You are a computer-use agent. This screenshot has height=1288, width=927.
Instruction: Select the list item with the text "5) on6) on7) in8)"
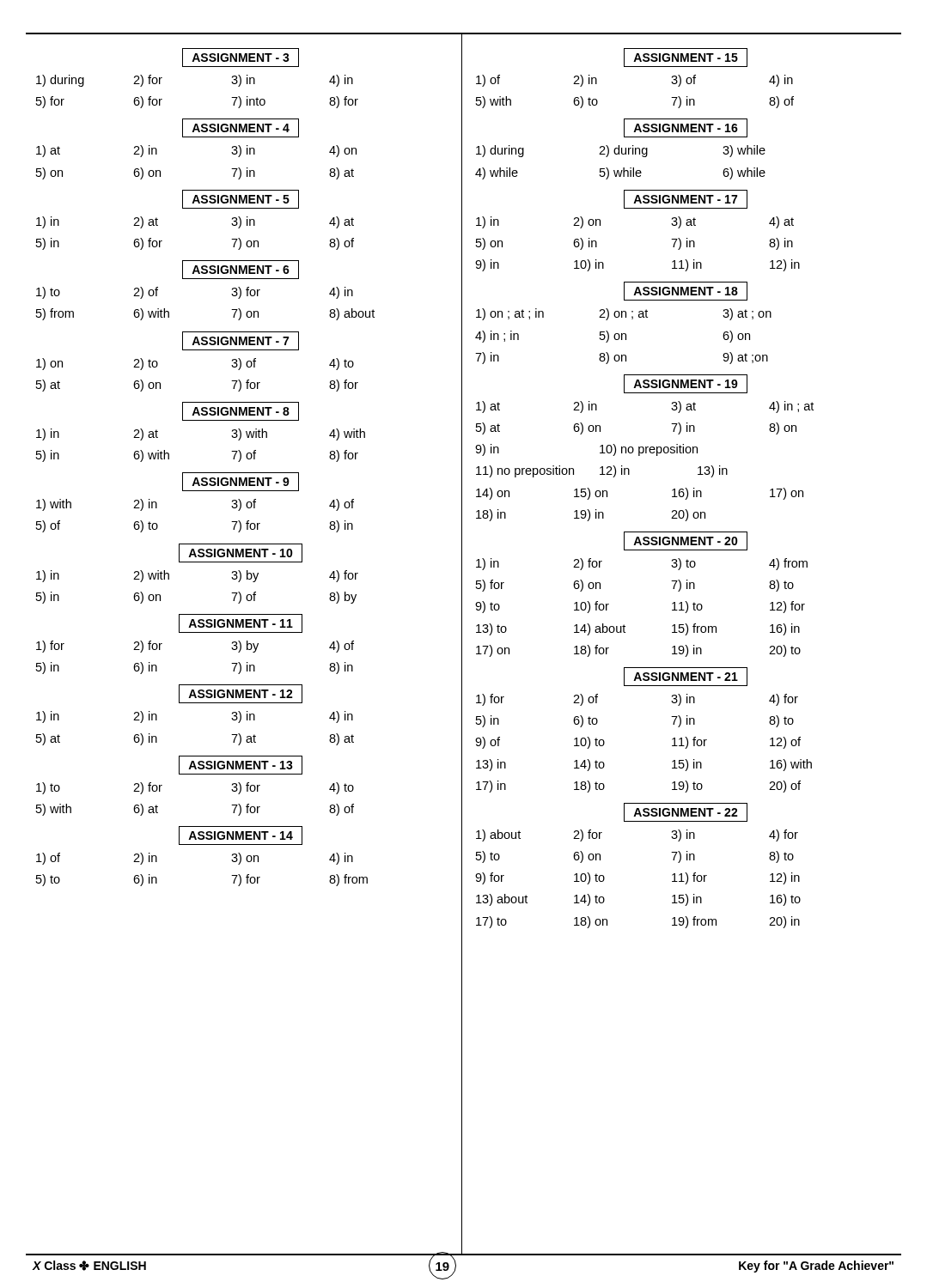[229, 173]
